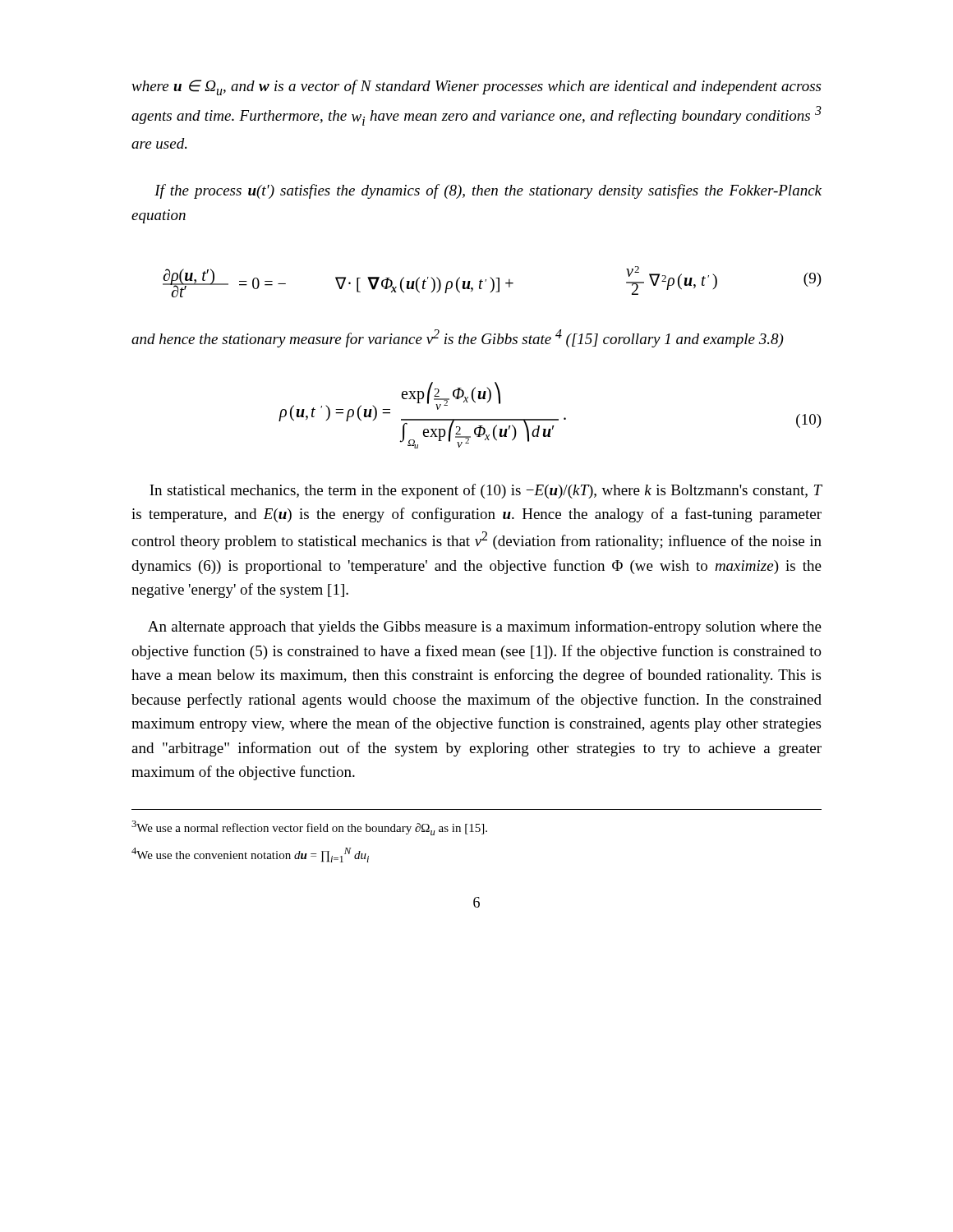
Task: Point to the text block starting "If the process u(t') satisfies the"
Action: click(476, 203)
